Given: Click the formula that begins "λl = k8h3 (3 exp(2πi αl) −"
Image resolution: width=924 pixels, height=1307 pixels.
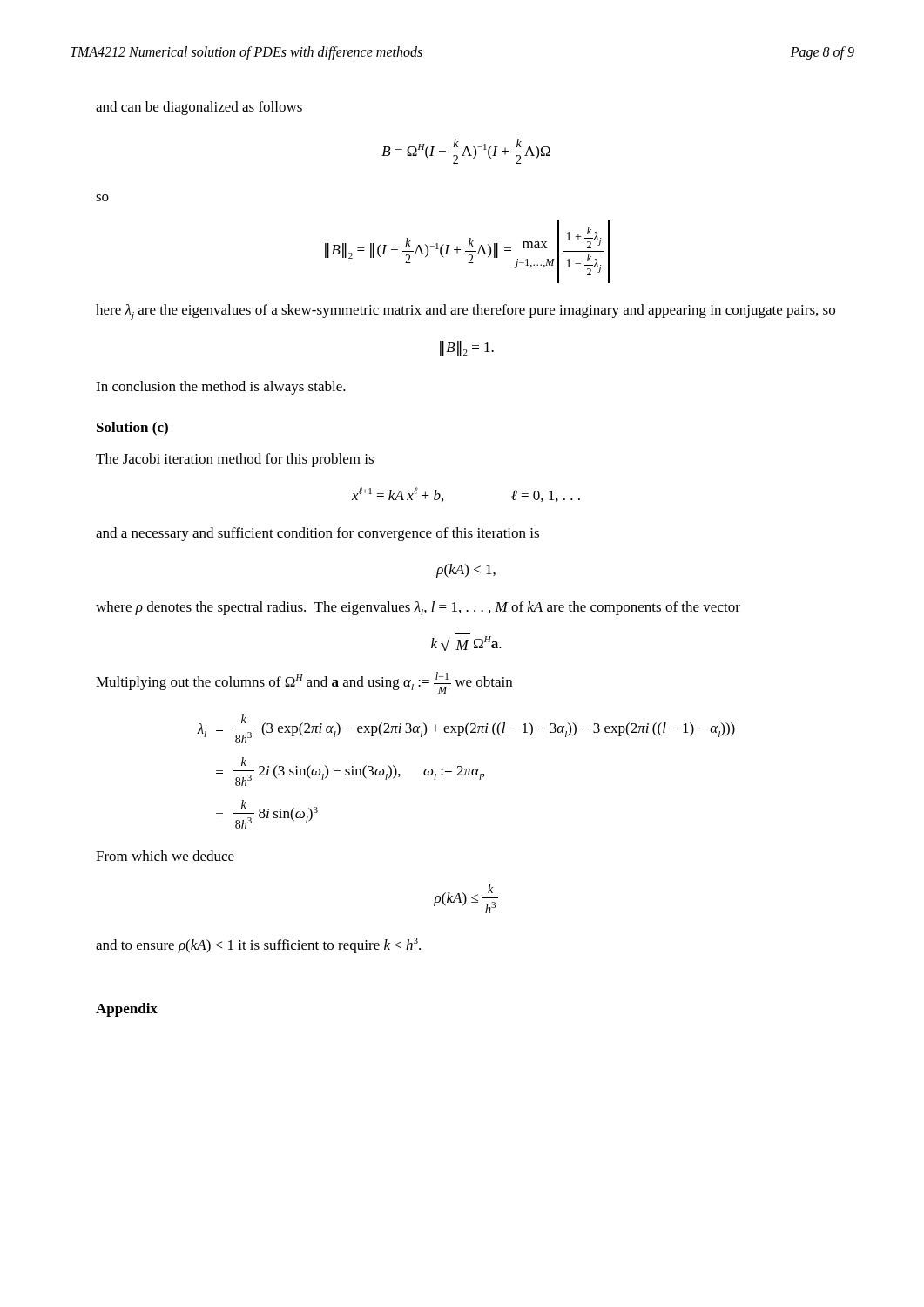Looking at the screenshot, I should (466, 773).
